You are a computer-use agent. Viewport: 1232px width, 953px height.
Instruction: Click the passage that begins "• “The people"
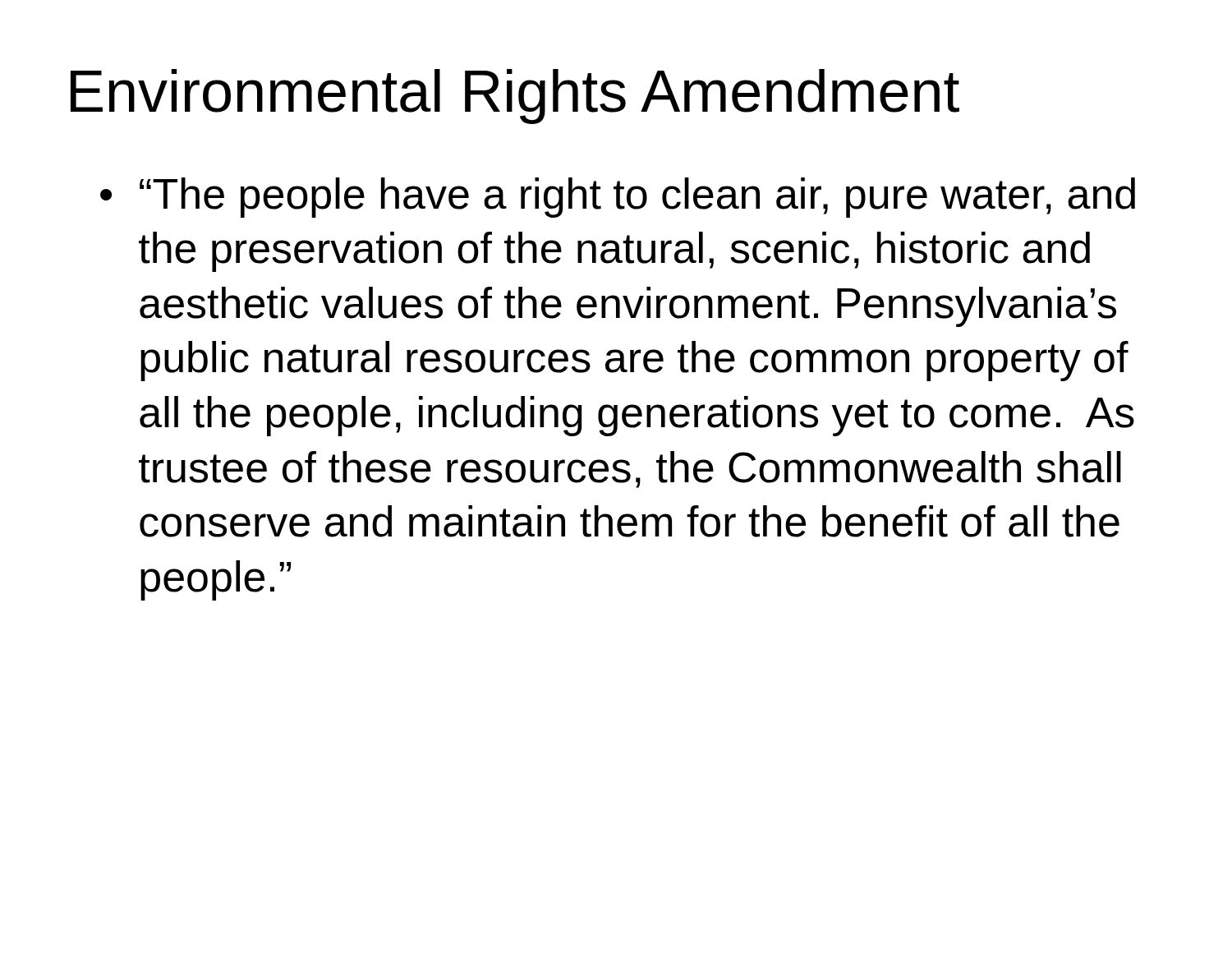pyautogui.click(x=632, y=385)
